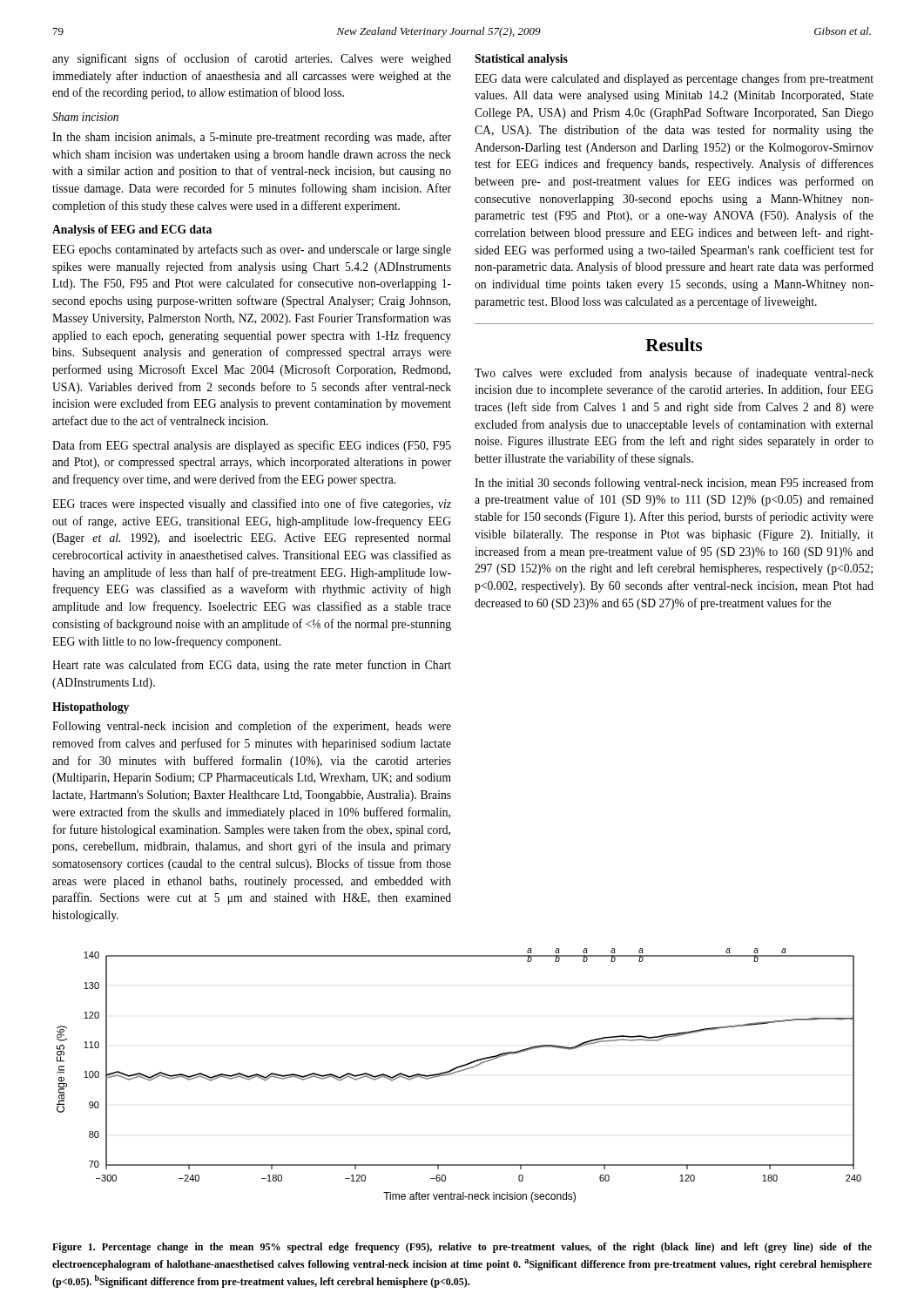Locate the text block that says "any significant signs of occlusion"
The height and width of the screenshot is (1307, 924).
[x=252, y=76]
